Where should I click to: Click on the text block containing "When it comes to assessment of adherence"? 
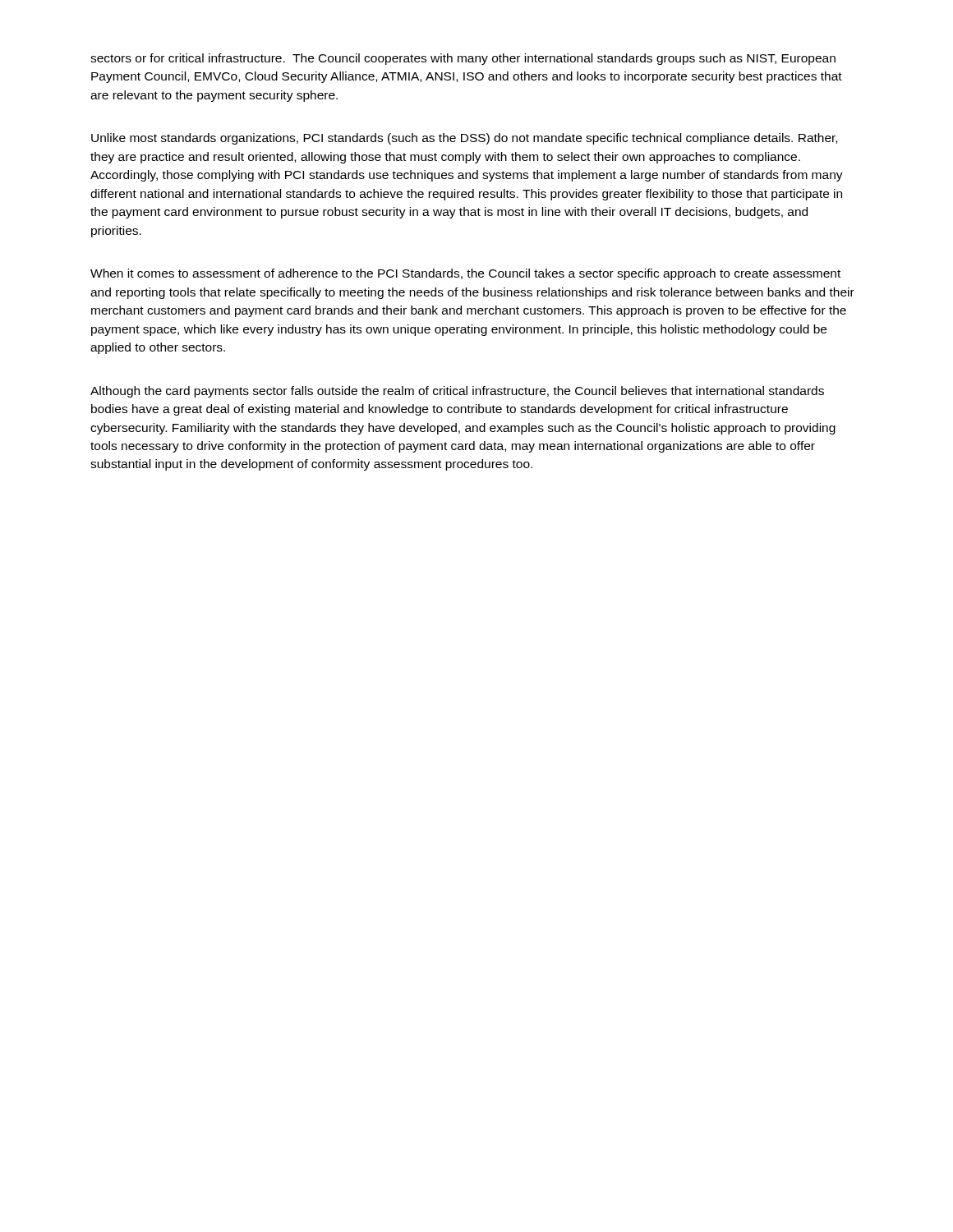472,310
